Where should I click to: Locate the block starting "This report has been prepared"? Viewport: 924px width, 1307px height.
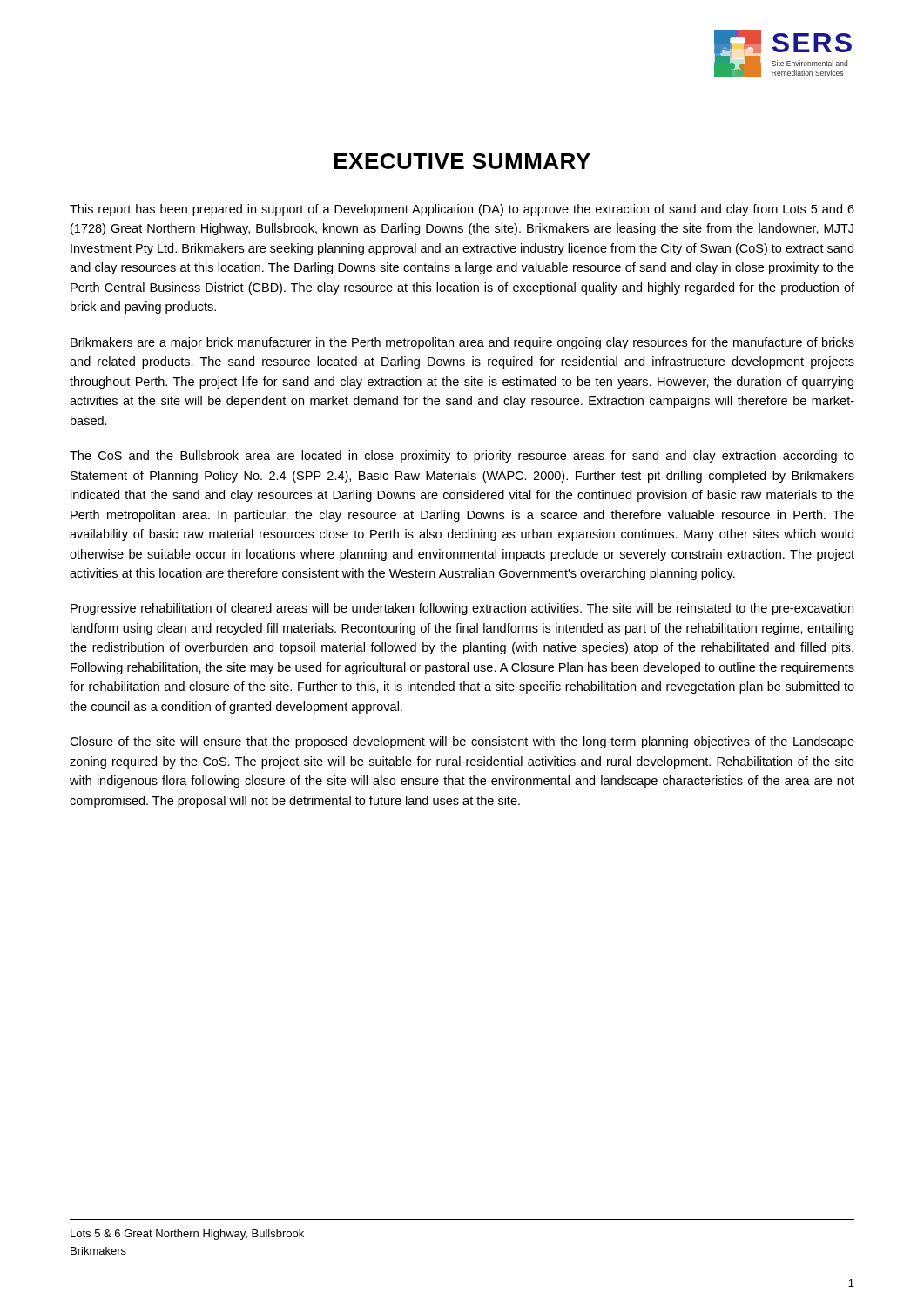462,258
